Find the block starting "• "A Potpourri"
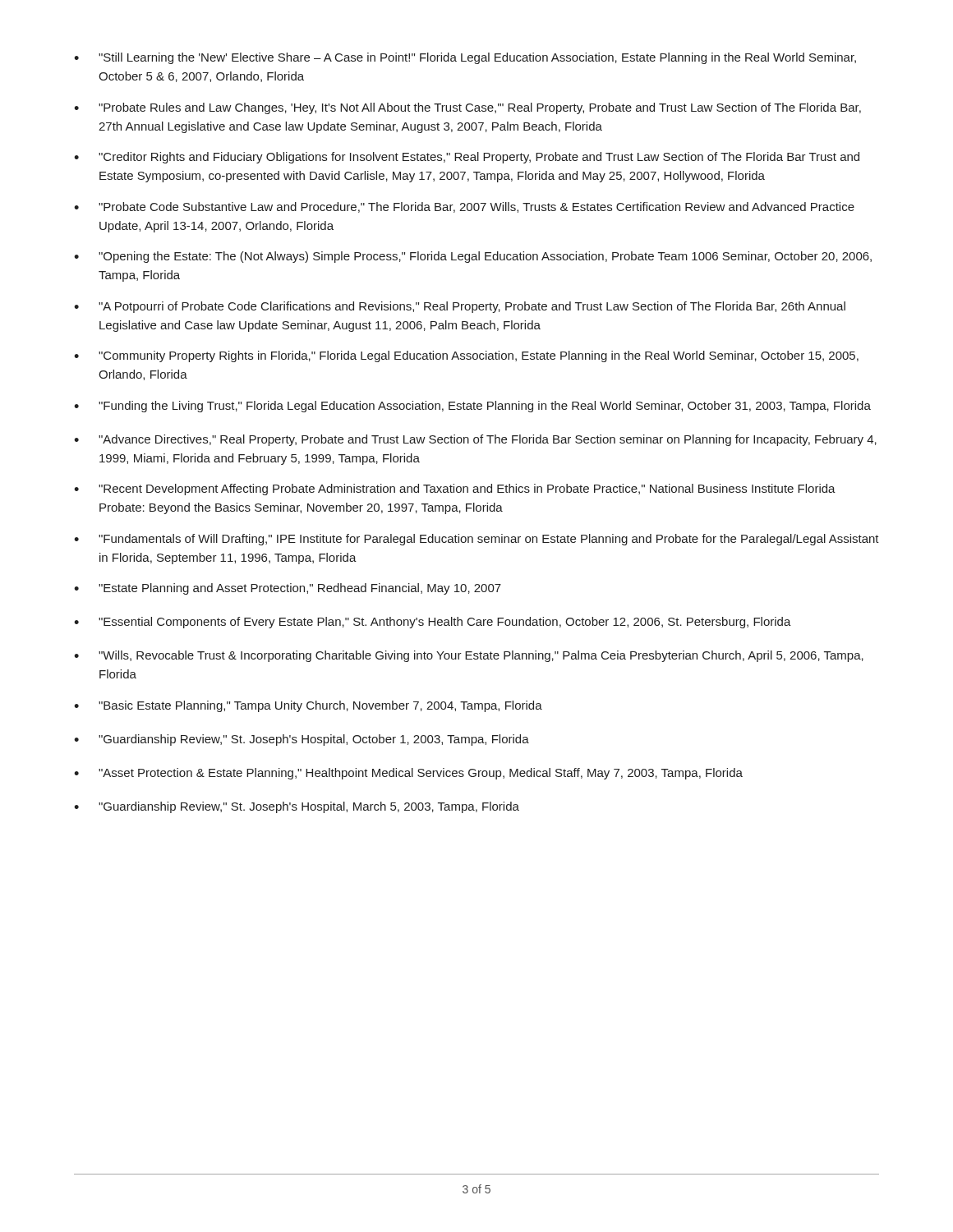 [x=476, y=315]
